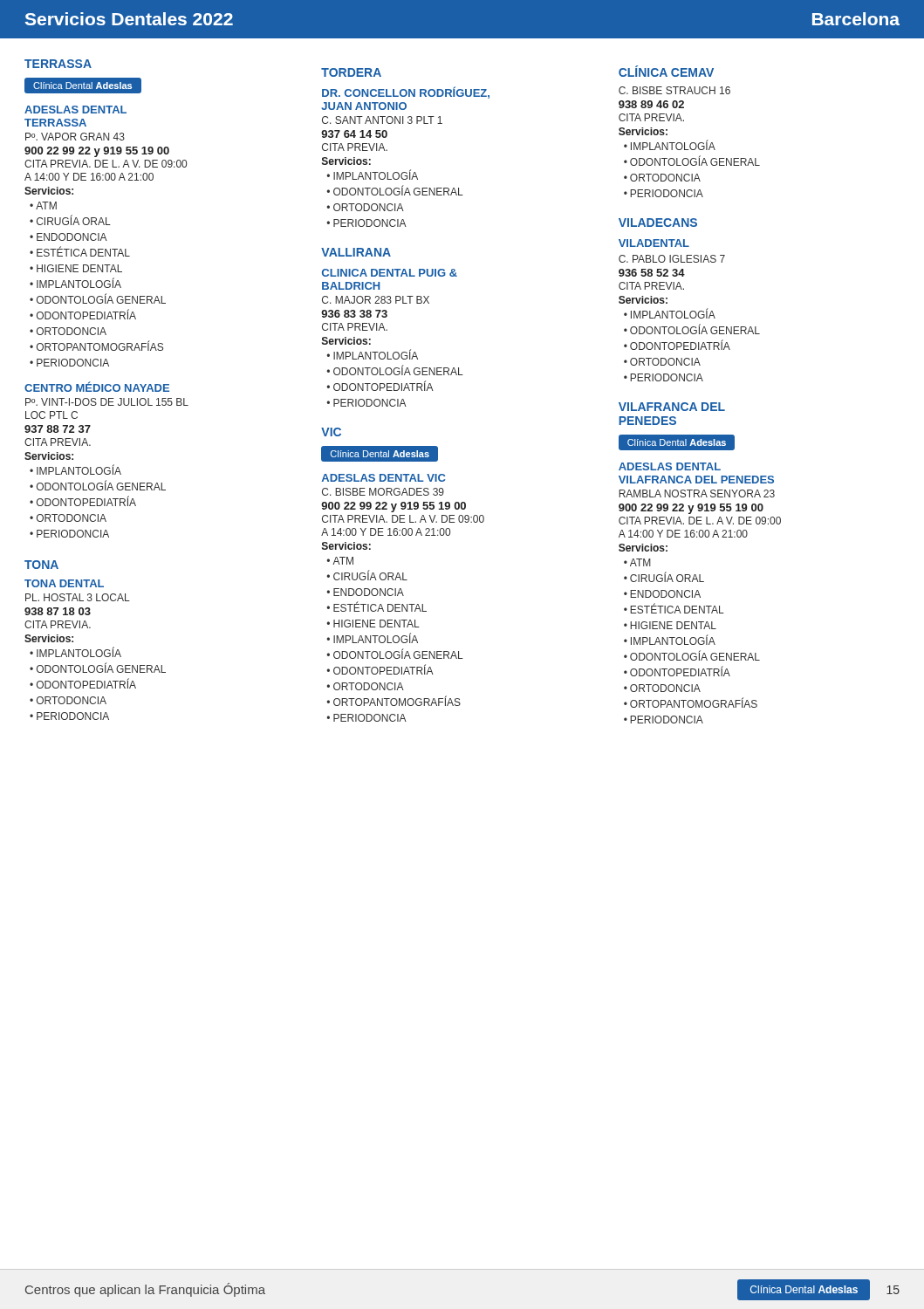Viewport: 924px width, 1309px height.
Task: Locate the passage starting "VILAFRANCA DELPENEDES"
Action: pos(672,414)
